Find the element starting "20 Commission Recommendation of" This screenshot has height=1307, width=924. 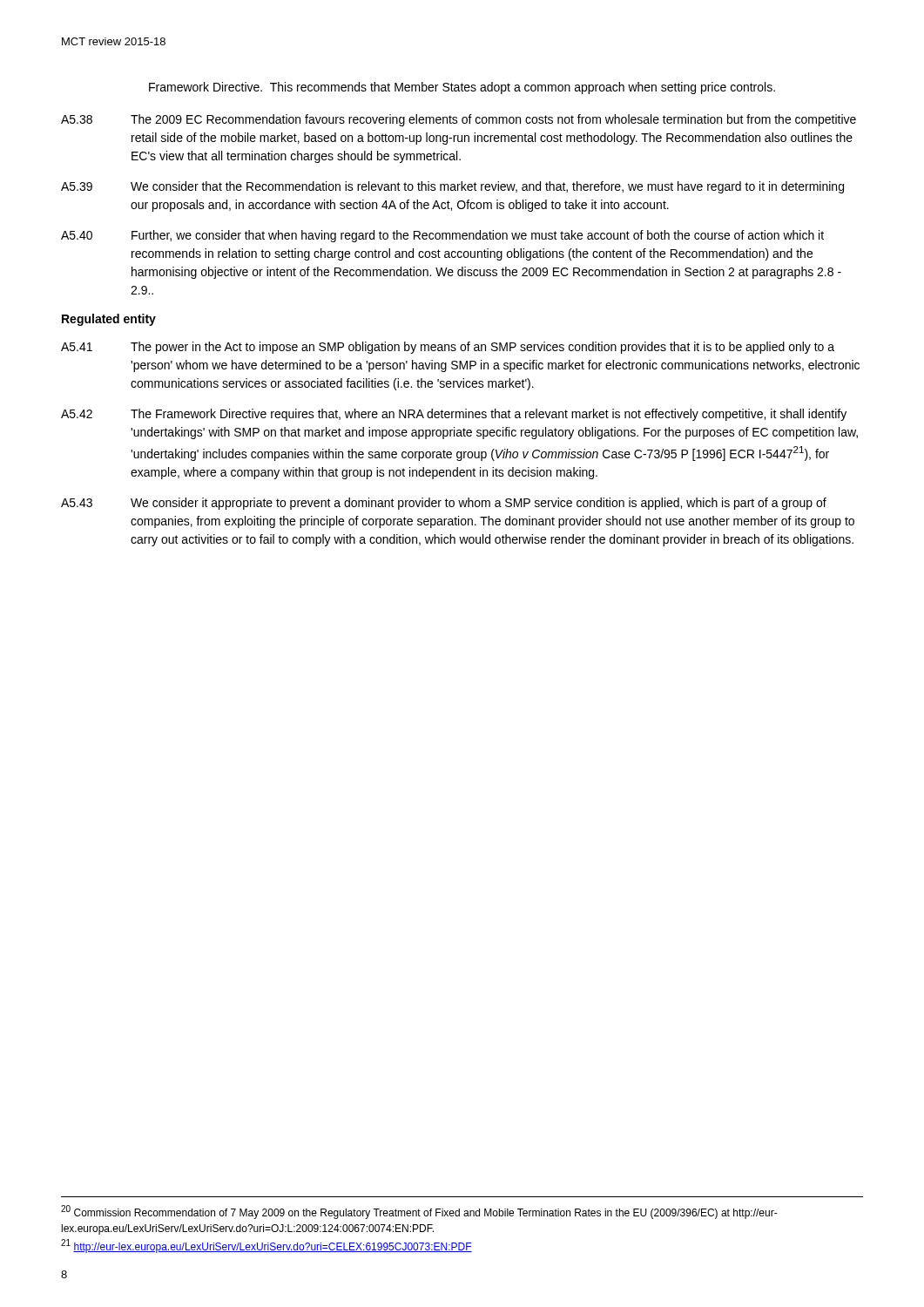pyautogui.click(x=419, y=1229)
